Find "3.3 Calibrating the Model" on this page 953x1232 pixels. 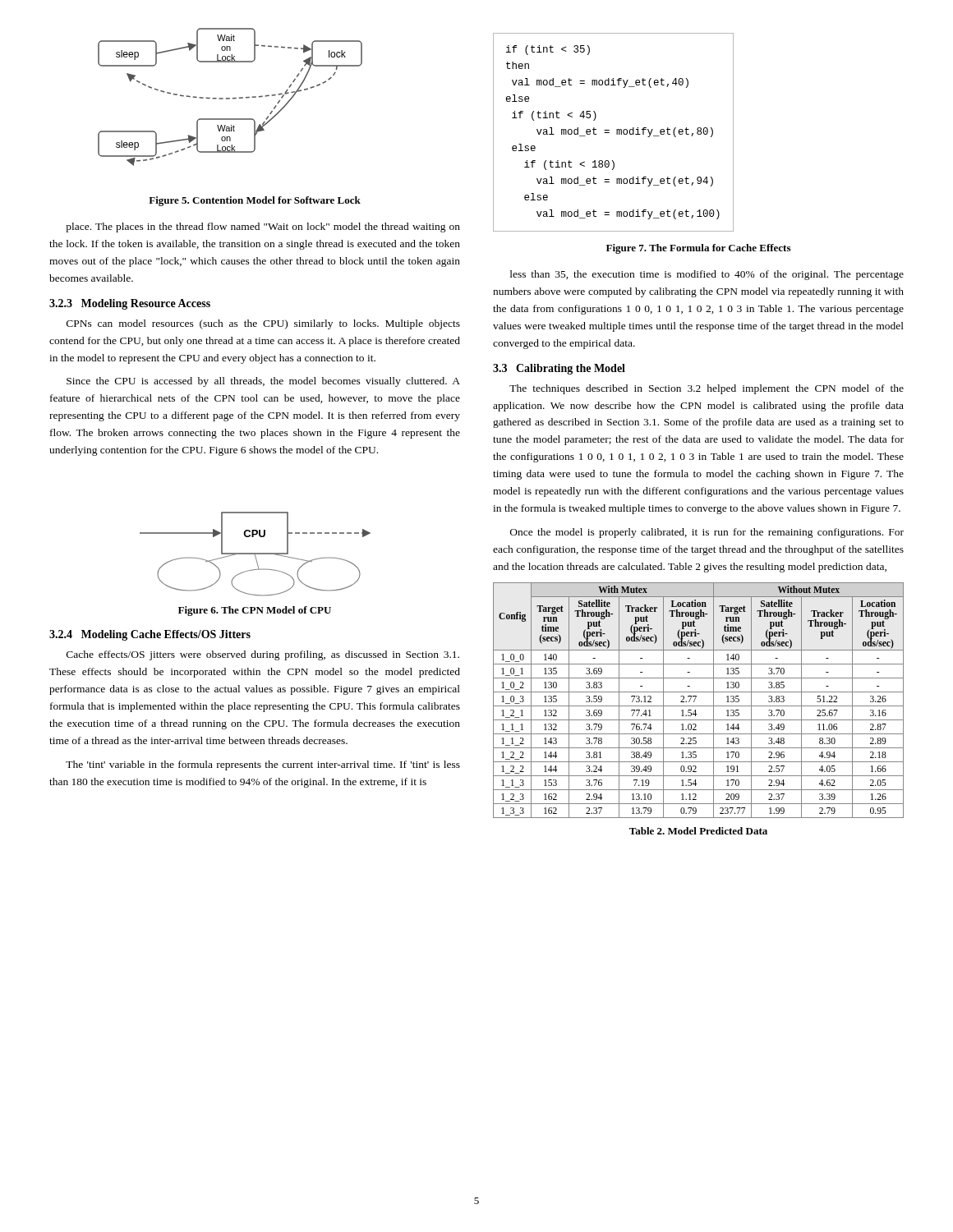(x=559, y=368)
